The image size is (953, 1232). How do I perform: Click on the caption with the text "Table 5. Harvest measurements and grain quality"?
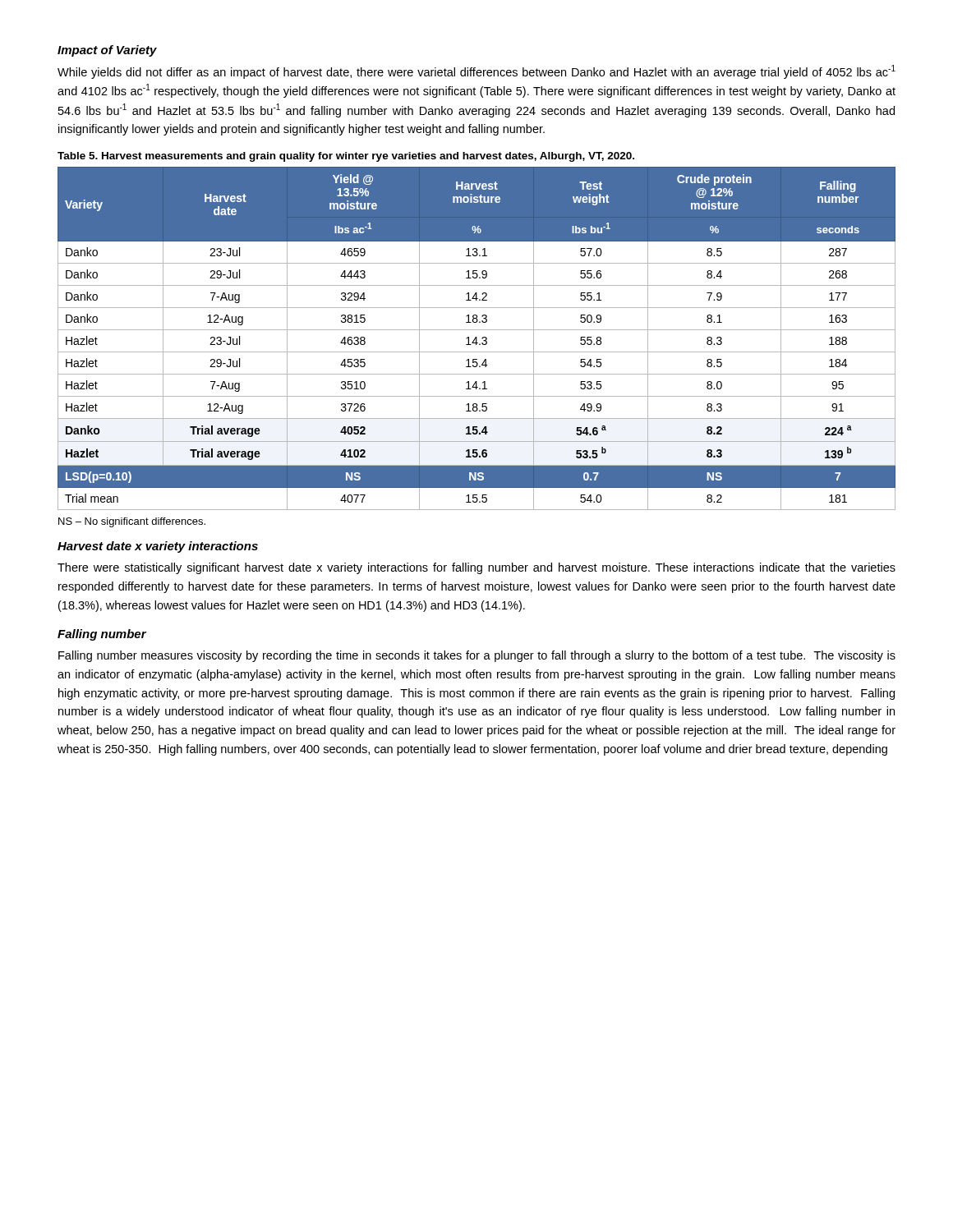click(346, 156)
